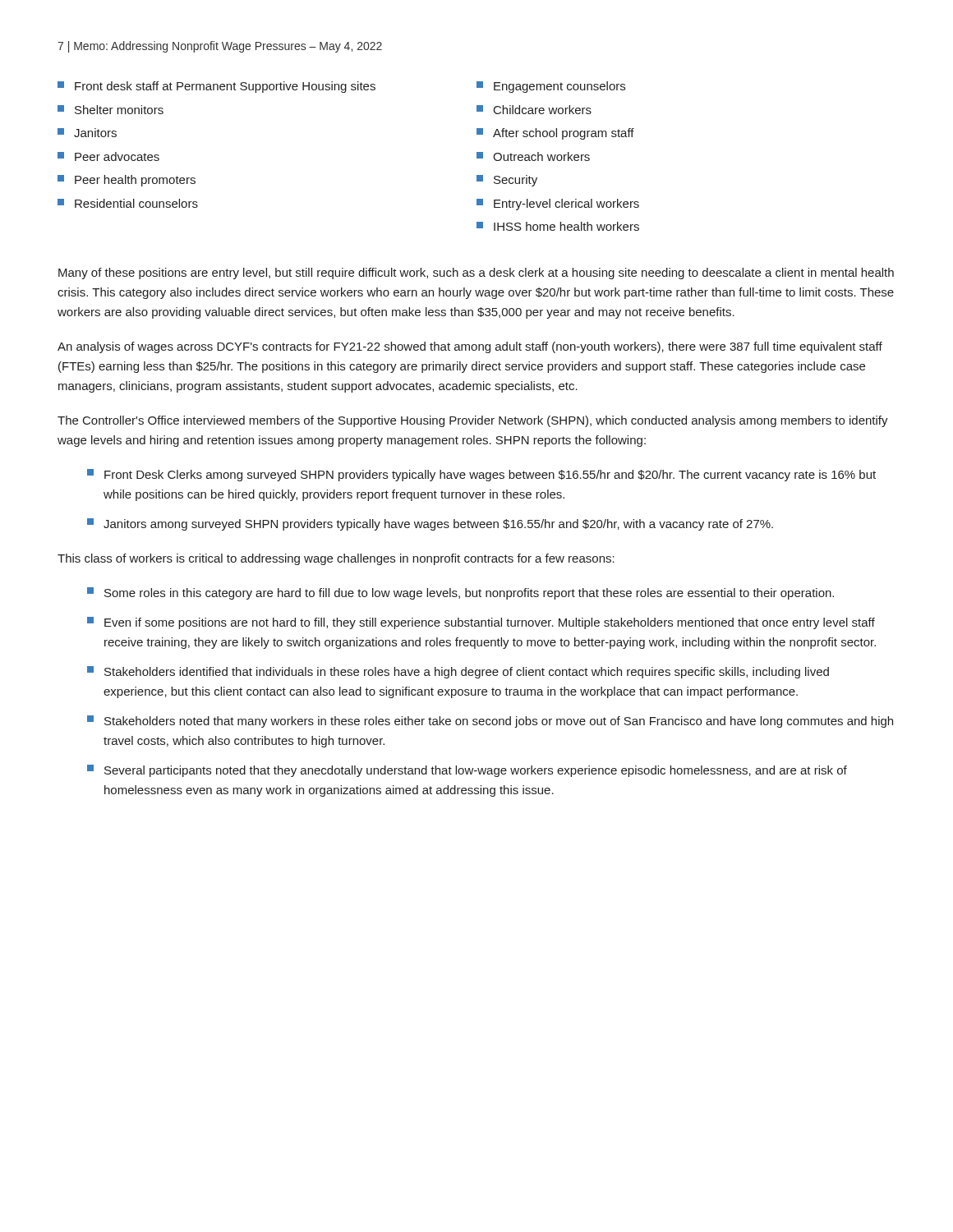
Task: Where does it say "Peer advocates"?
Action: pos(108,157)
